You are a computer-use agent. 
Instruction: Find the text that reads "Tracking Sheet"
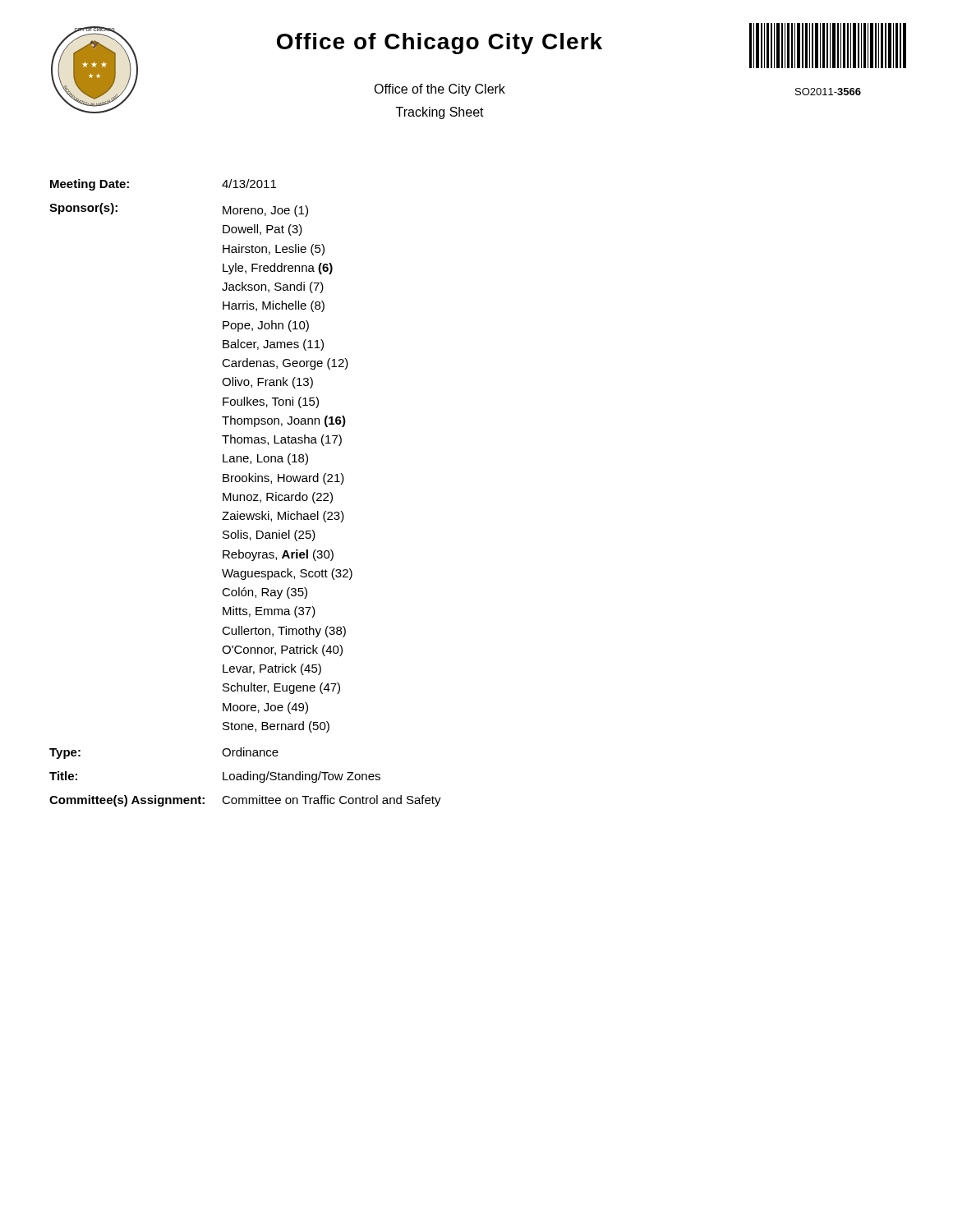440,112
